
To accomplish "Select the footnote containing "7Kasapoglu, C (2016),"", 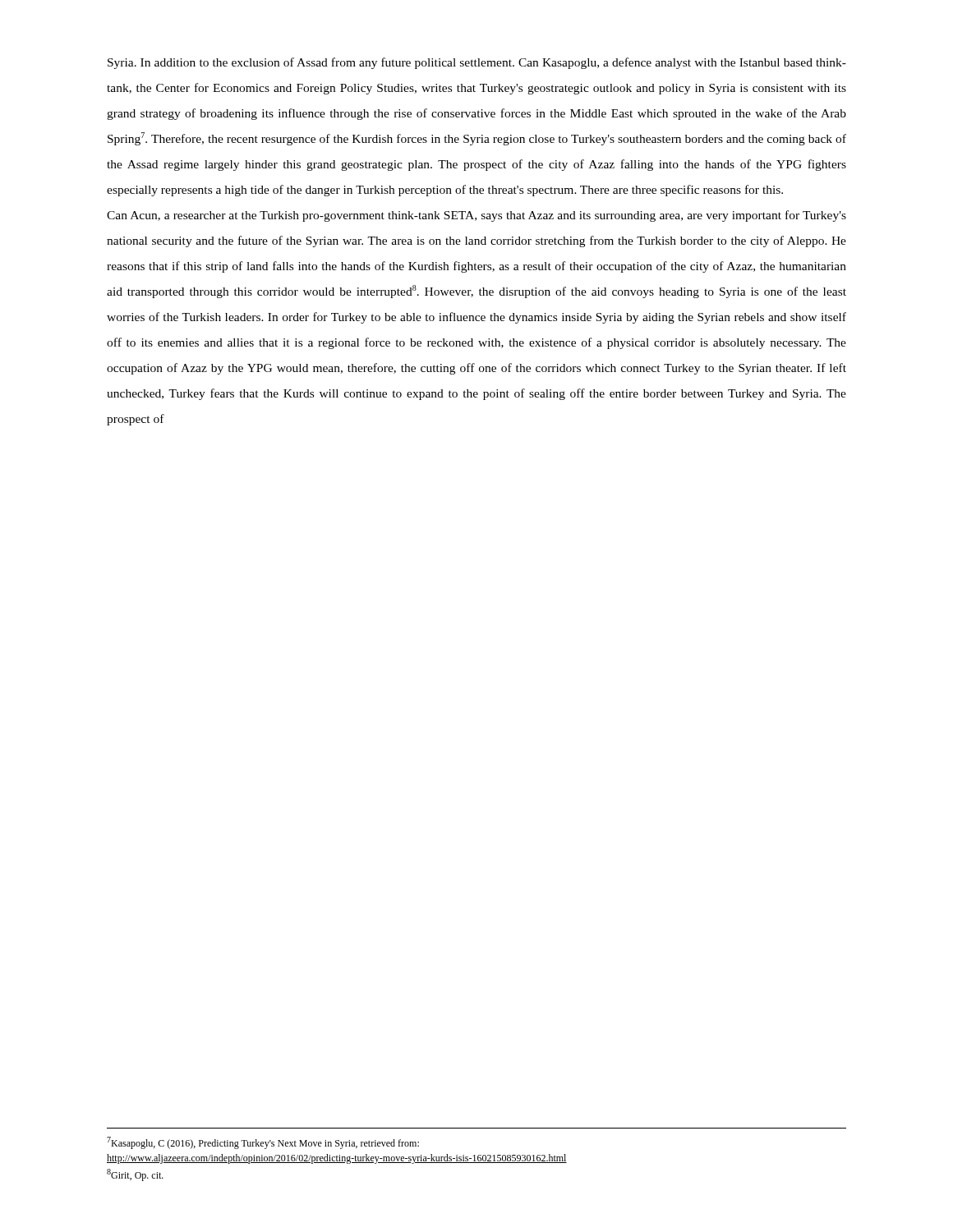I will [x=337, y=1158].
